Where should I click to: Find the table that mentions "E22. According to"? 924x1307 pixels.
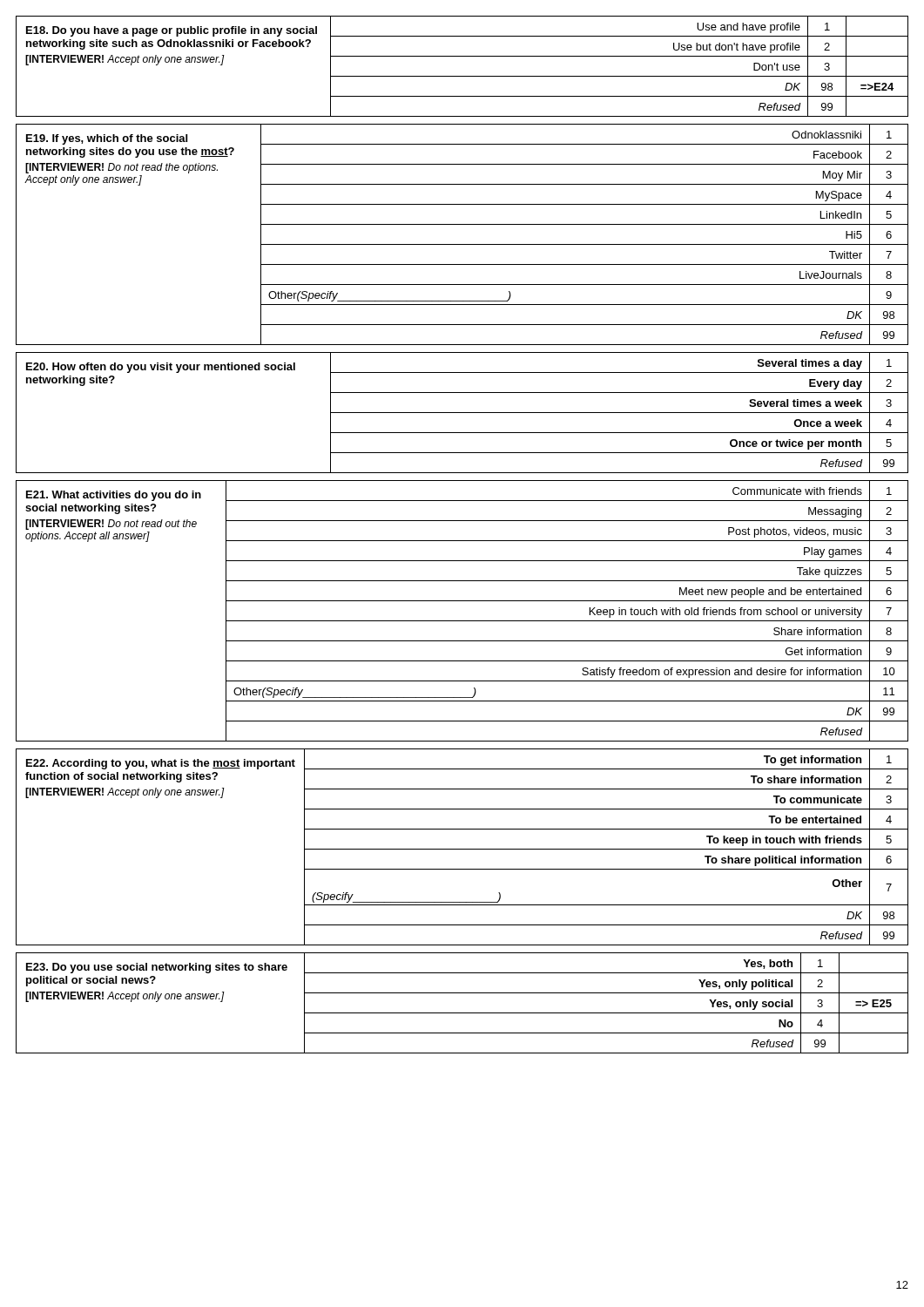462,847
